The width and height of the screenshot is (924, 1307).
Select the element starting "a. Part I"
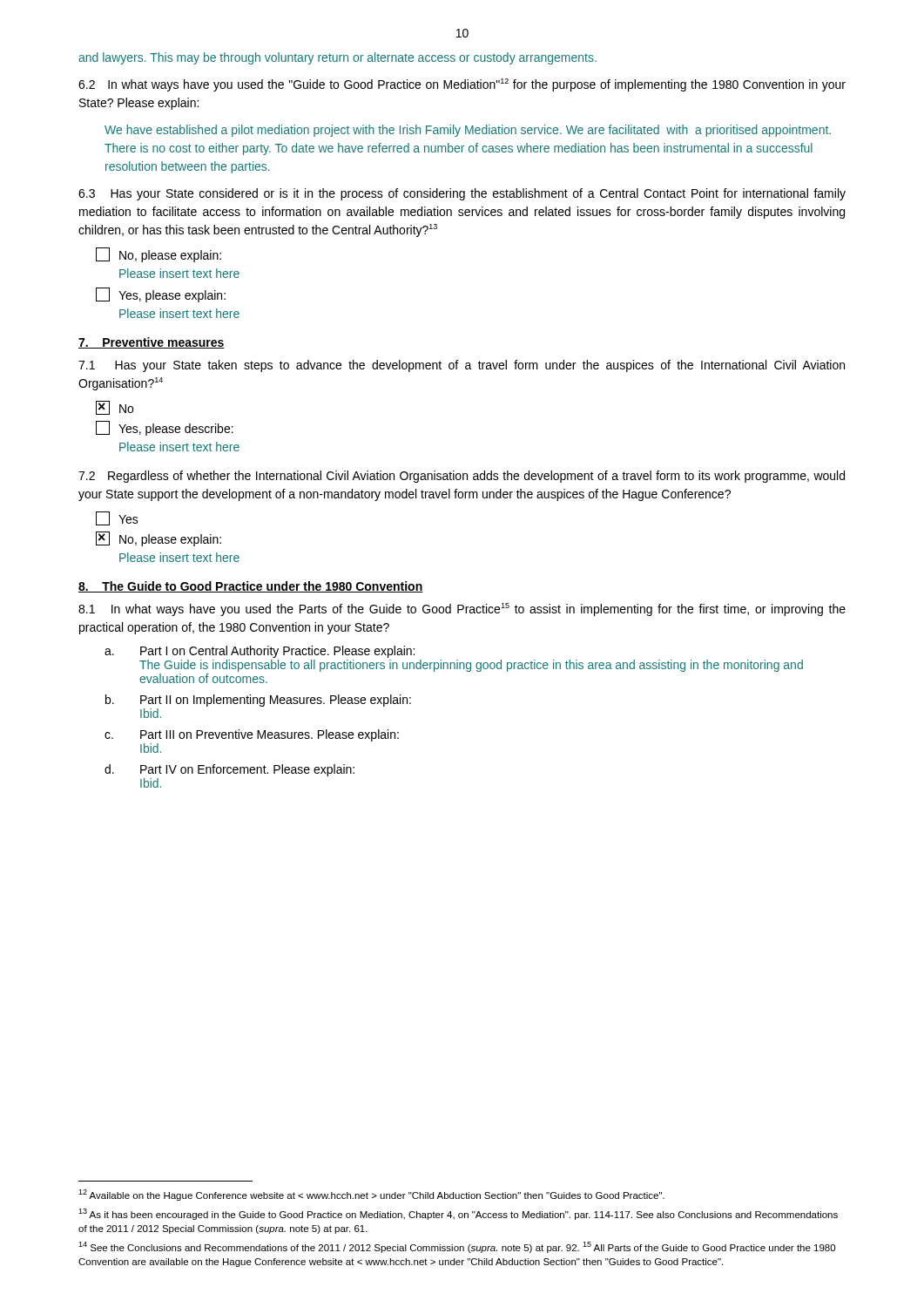(x=462, y=665)
